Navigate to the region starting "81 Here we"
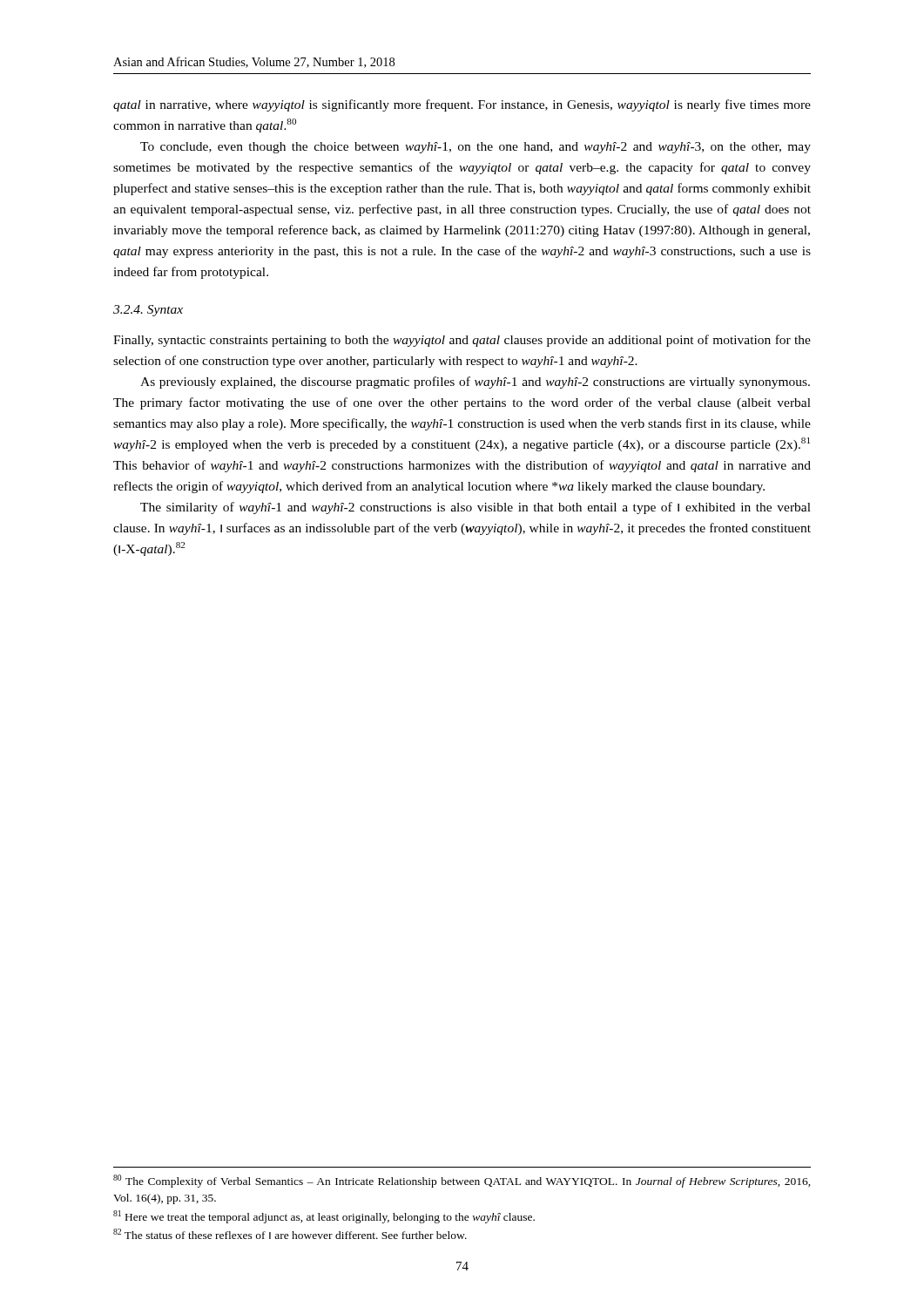This screenshot has height=1307, width=924. click(x=324, y=1216)
